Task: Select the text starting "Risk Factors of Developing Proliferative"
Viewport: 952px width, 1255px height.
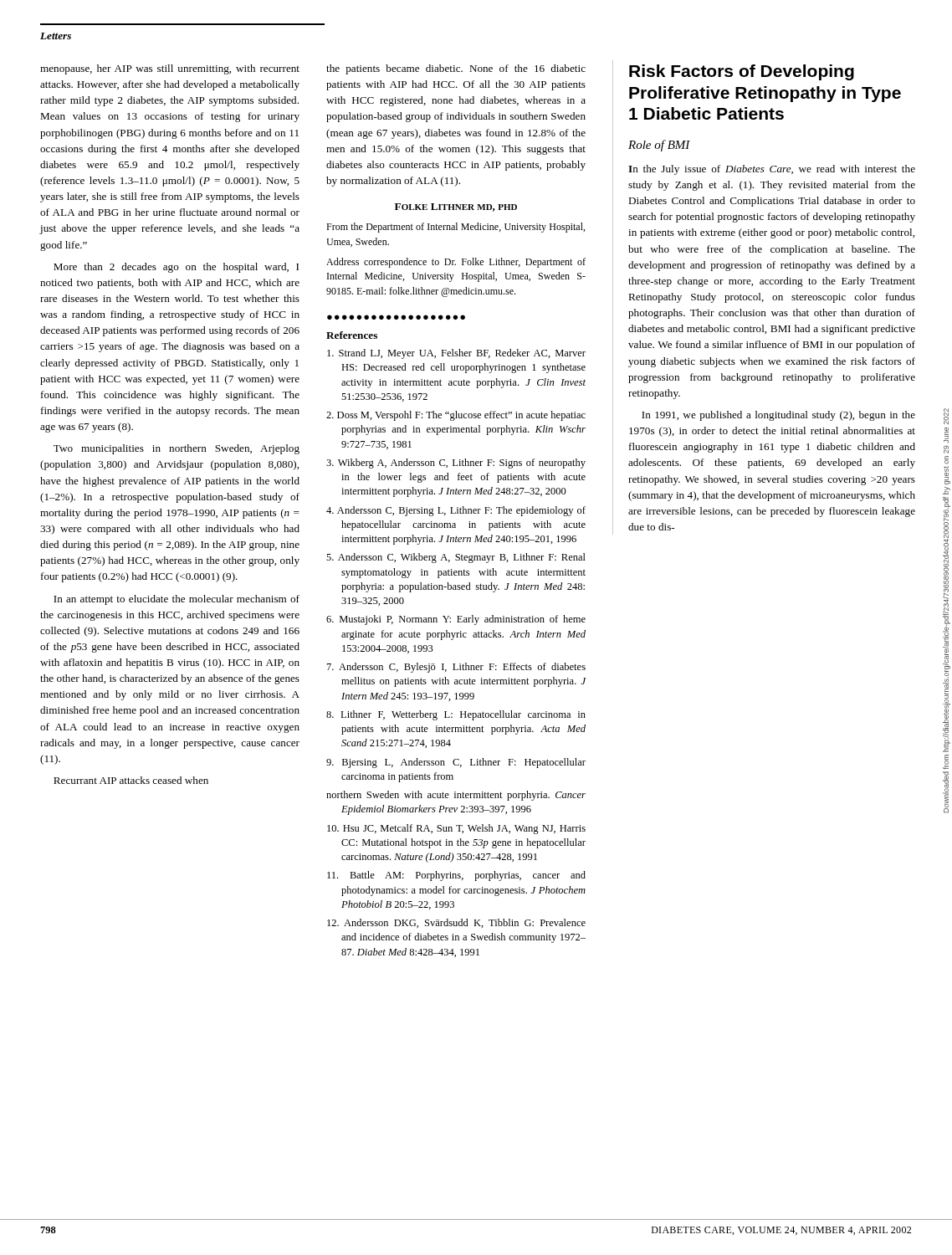Action: point(765,92)
